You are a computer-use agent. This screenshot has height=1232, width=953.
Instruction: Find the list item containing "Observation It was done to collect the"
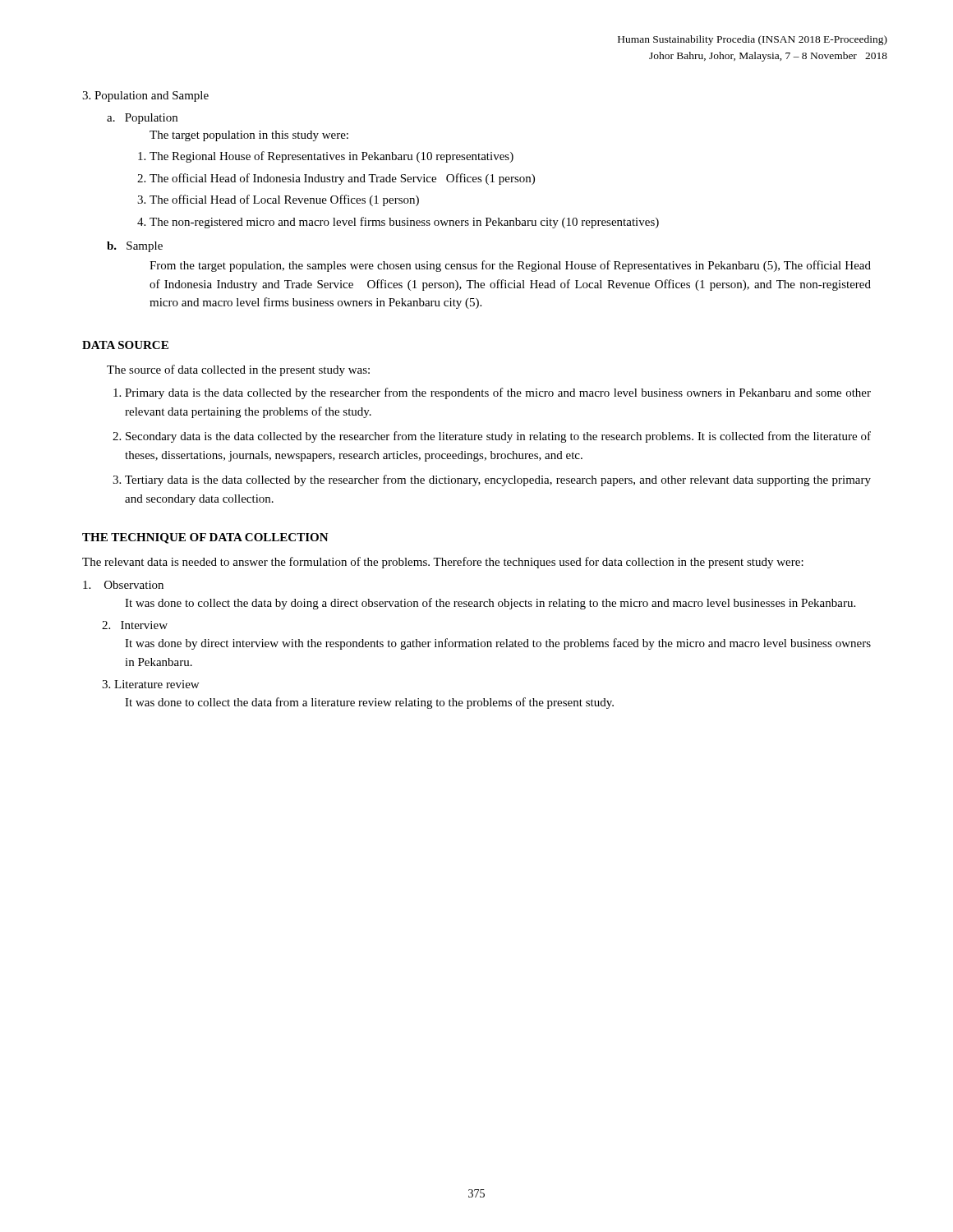coord(476,595)
